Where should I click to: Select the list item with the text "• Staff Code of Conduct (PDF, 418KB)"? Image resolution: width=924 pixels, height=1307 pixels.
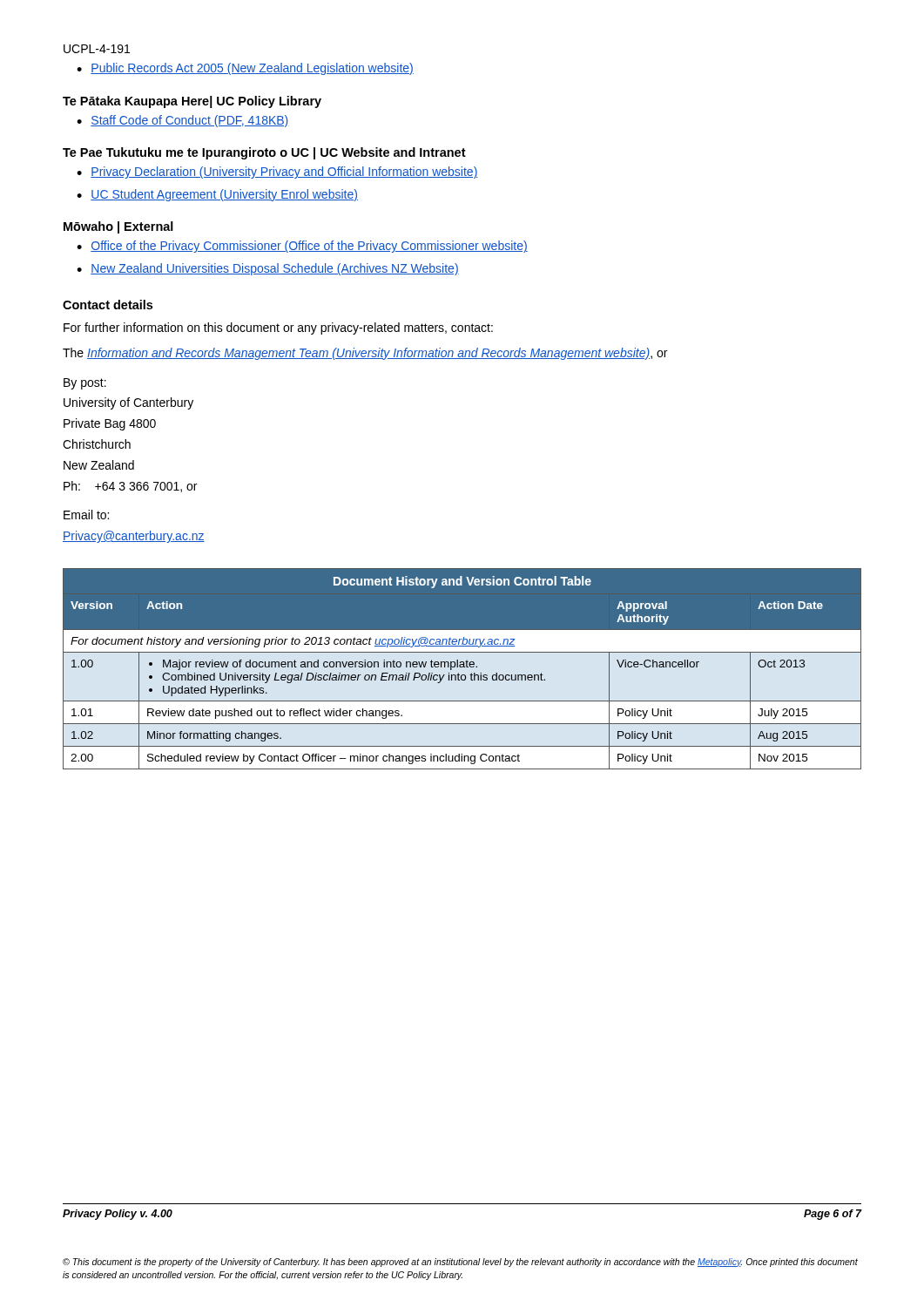point(183,122)
